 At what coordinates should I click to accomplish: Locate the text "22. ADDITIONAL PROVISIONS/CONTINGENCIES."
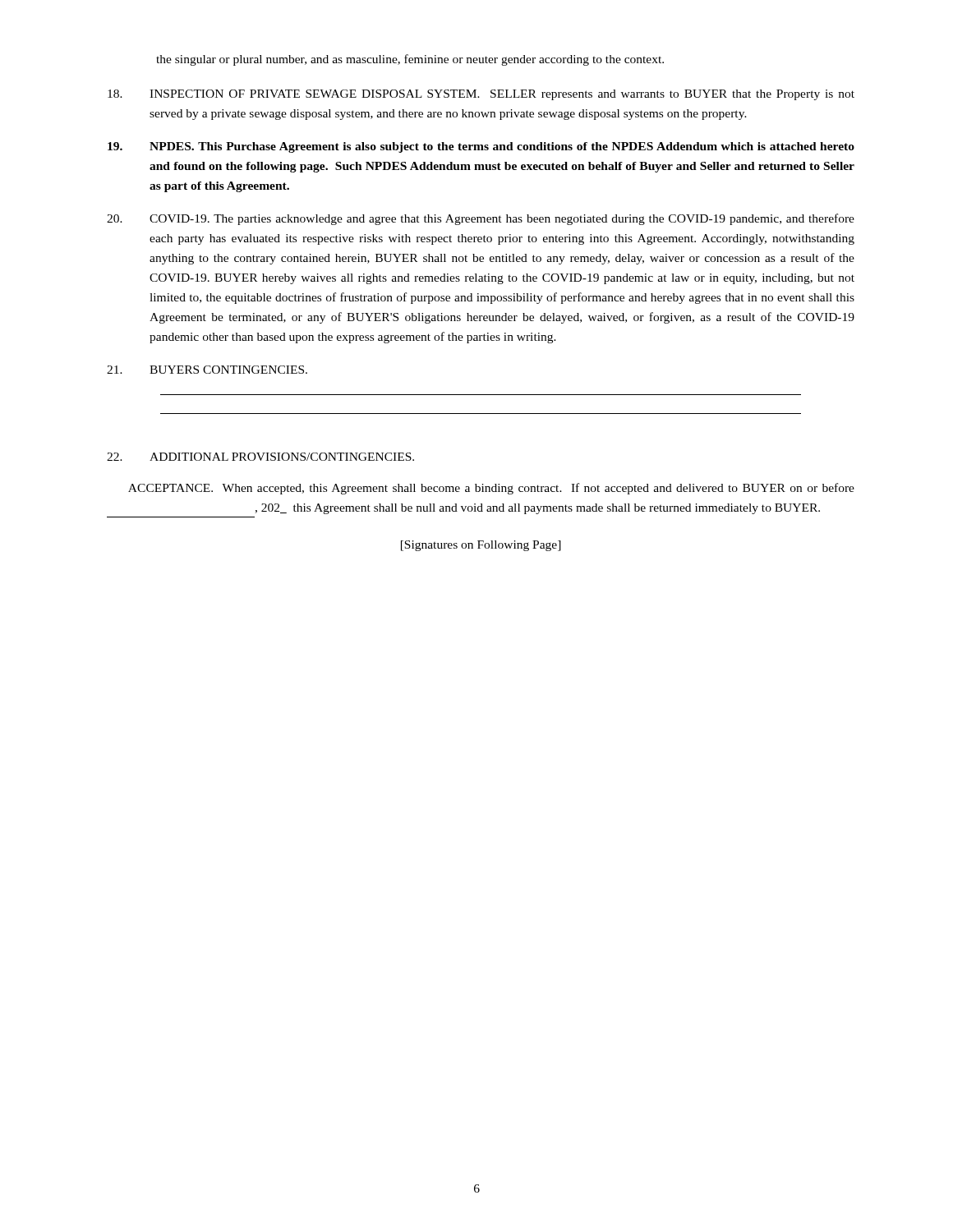click(x=260, y=457)
